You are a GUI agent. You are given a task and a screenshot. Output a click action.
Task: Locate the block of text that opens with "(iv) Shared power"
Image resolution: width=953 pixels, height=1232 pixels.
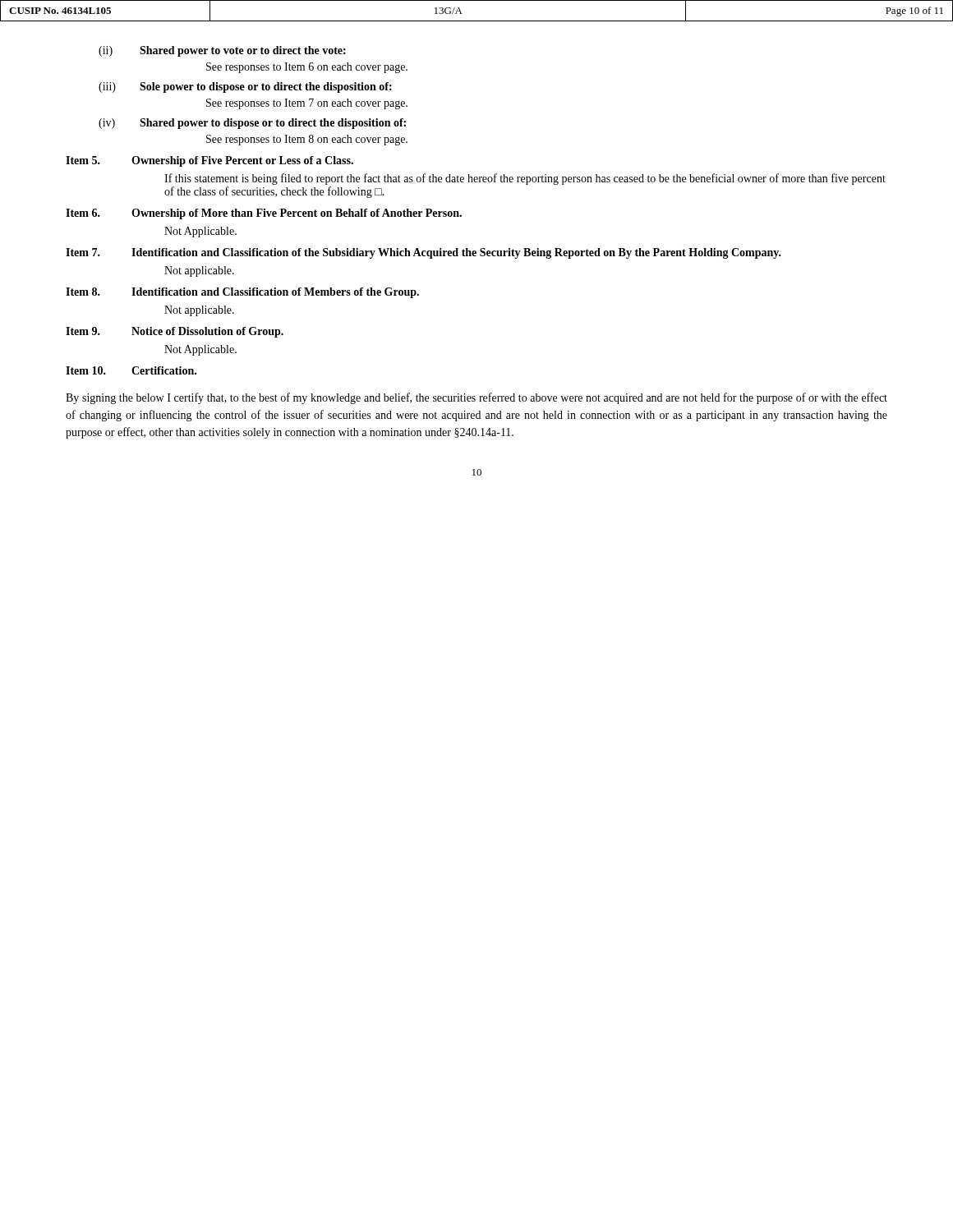pyautogui.click(x=252, y=124)
